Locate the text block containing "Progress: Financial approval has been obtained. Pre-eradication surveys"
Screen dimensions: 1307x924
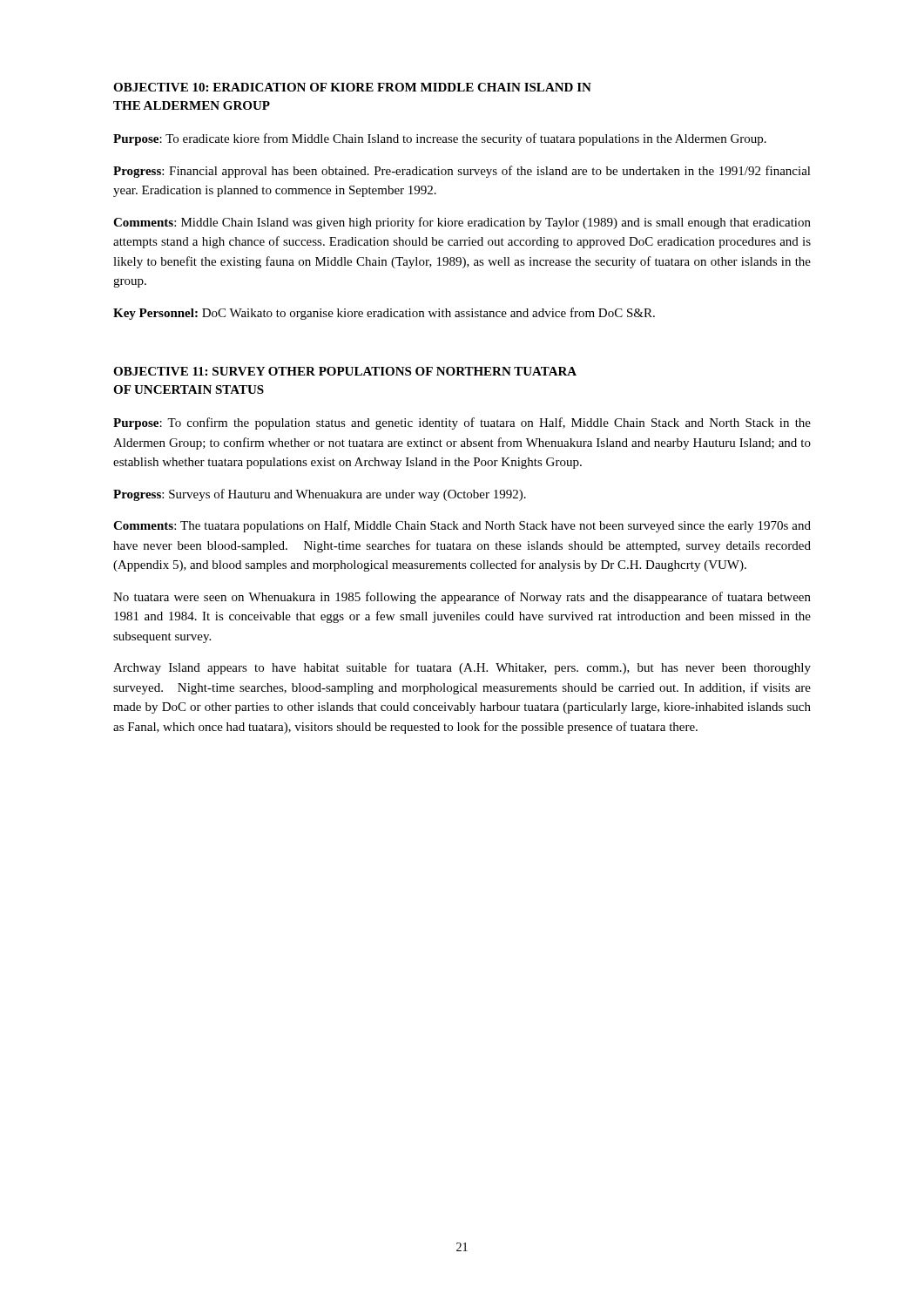pos(462,180)
